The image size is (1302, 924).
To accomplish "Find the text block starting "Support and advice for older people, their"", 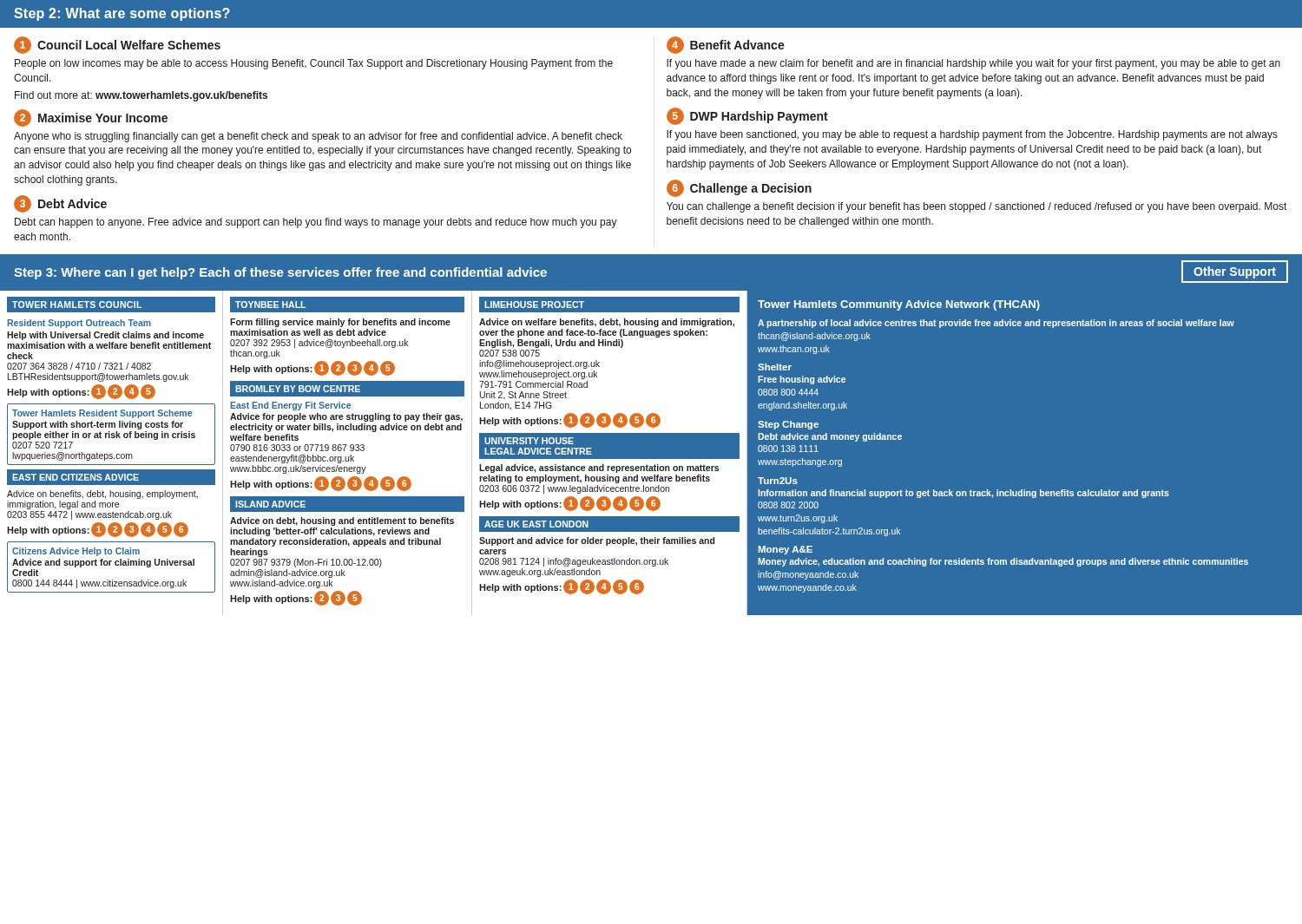I will point(609,565).
